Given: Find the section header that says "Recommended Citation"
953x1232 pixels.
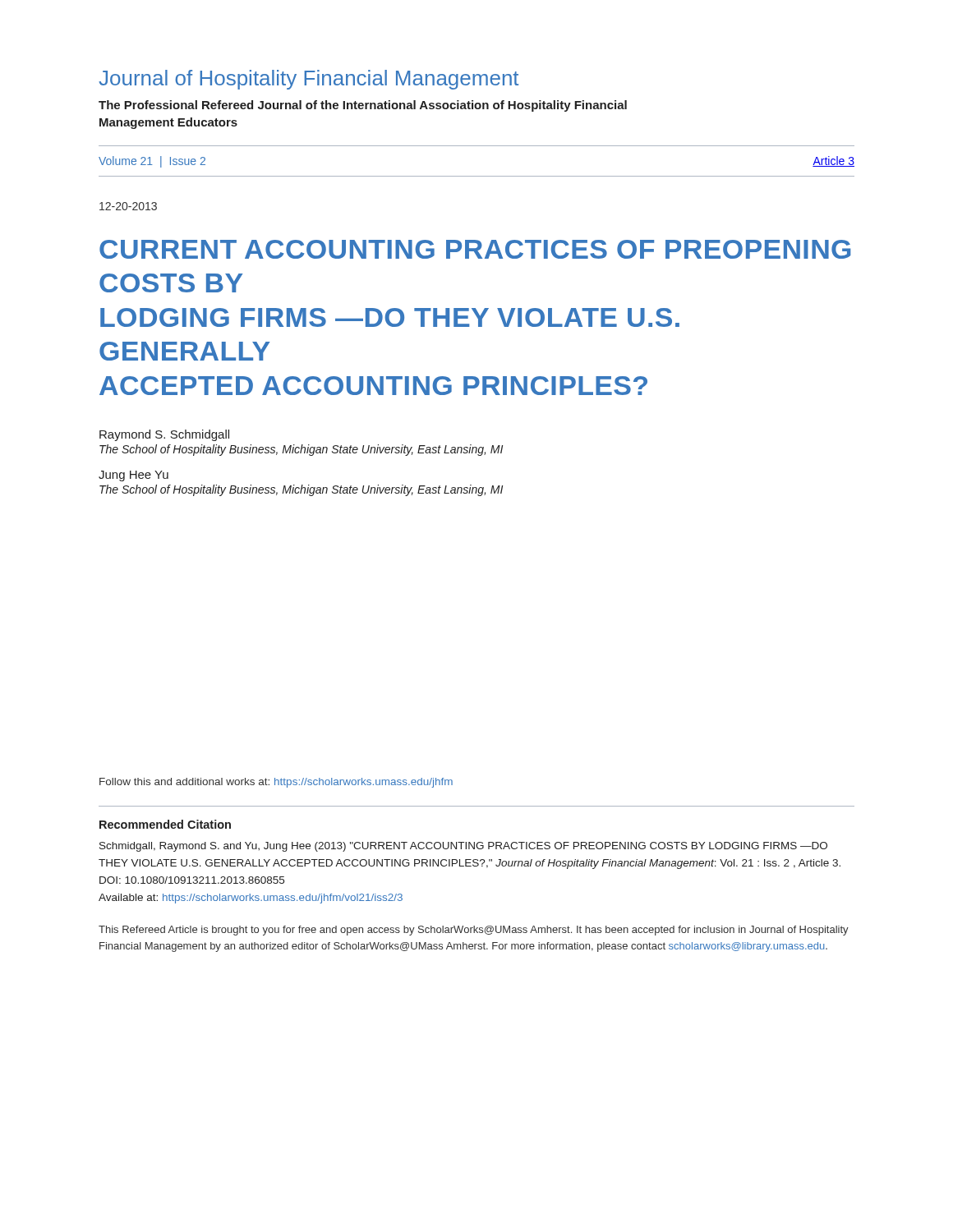Looking at the screenshot, I should tap(165, 824).
